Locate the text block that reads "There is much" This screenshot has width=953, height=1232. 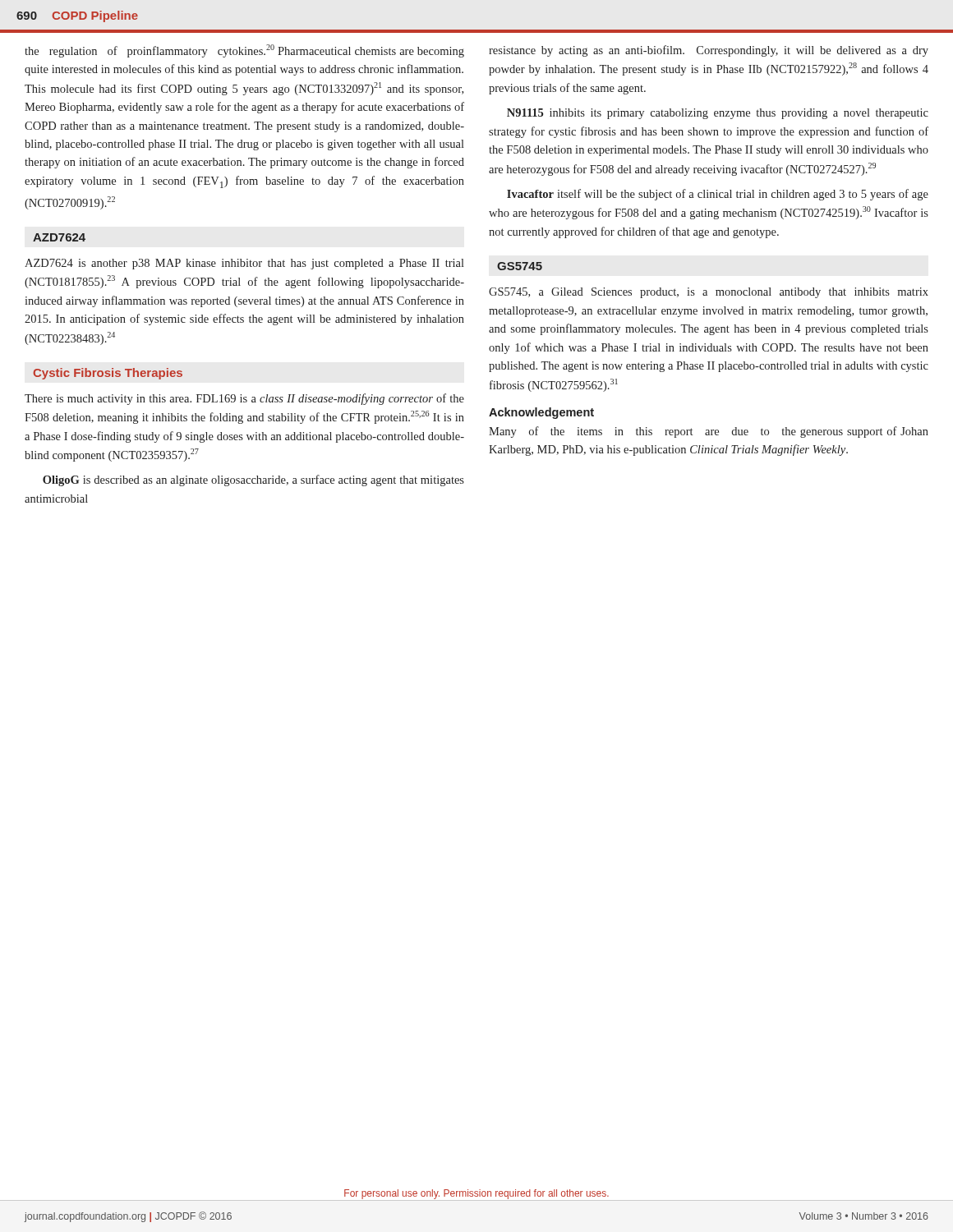(x=244, y=449)
